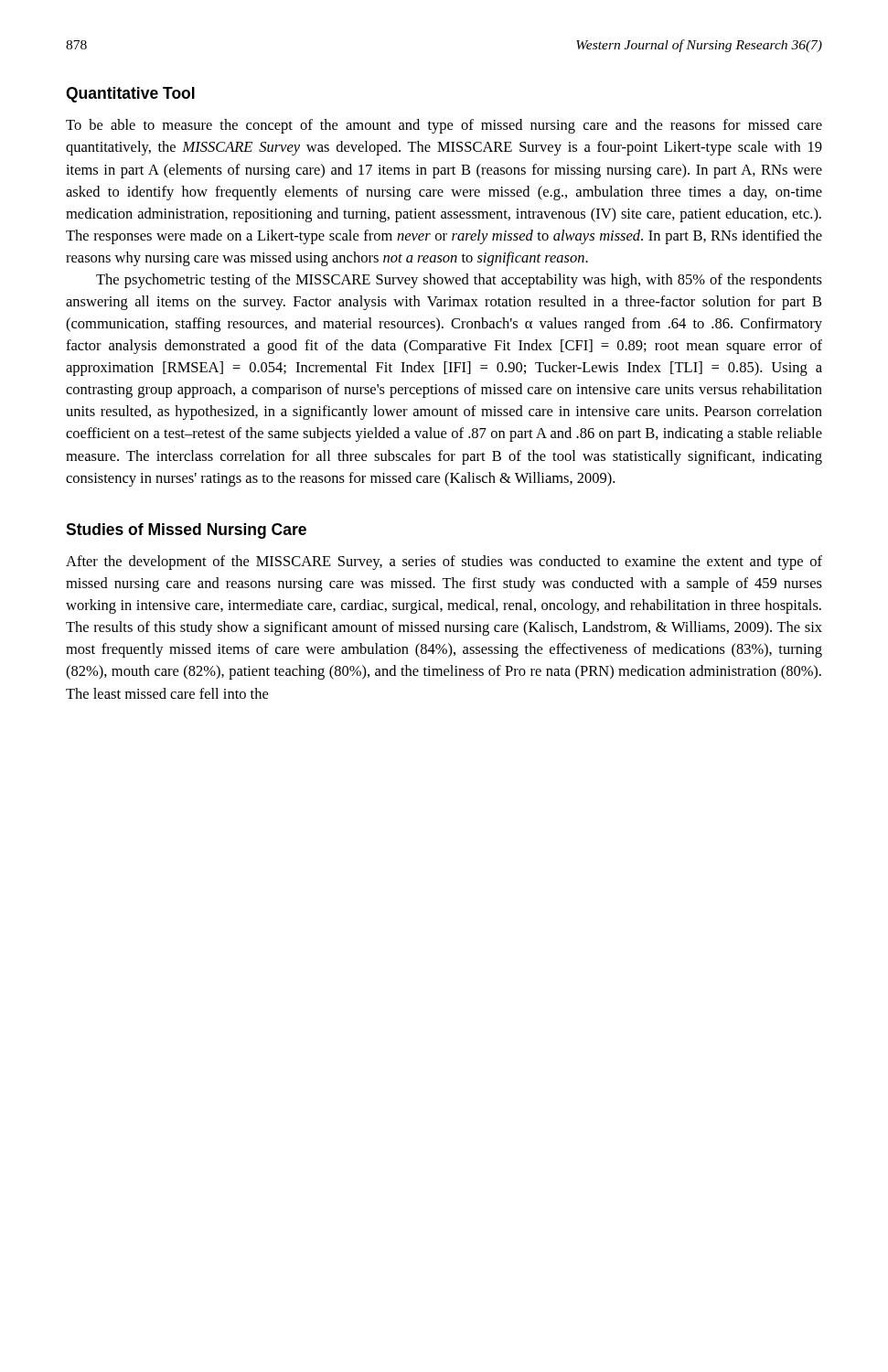Find the text block with the text "To be able to measure the"
This screenshot has height=1372, width=888.
(x=444, y=302)
